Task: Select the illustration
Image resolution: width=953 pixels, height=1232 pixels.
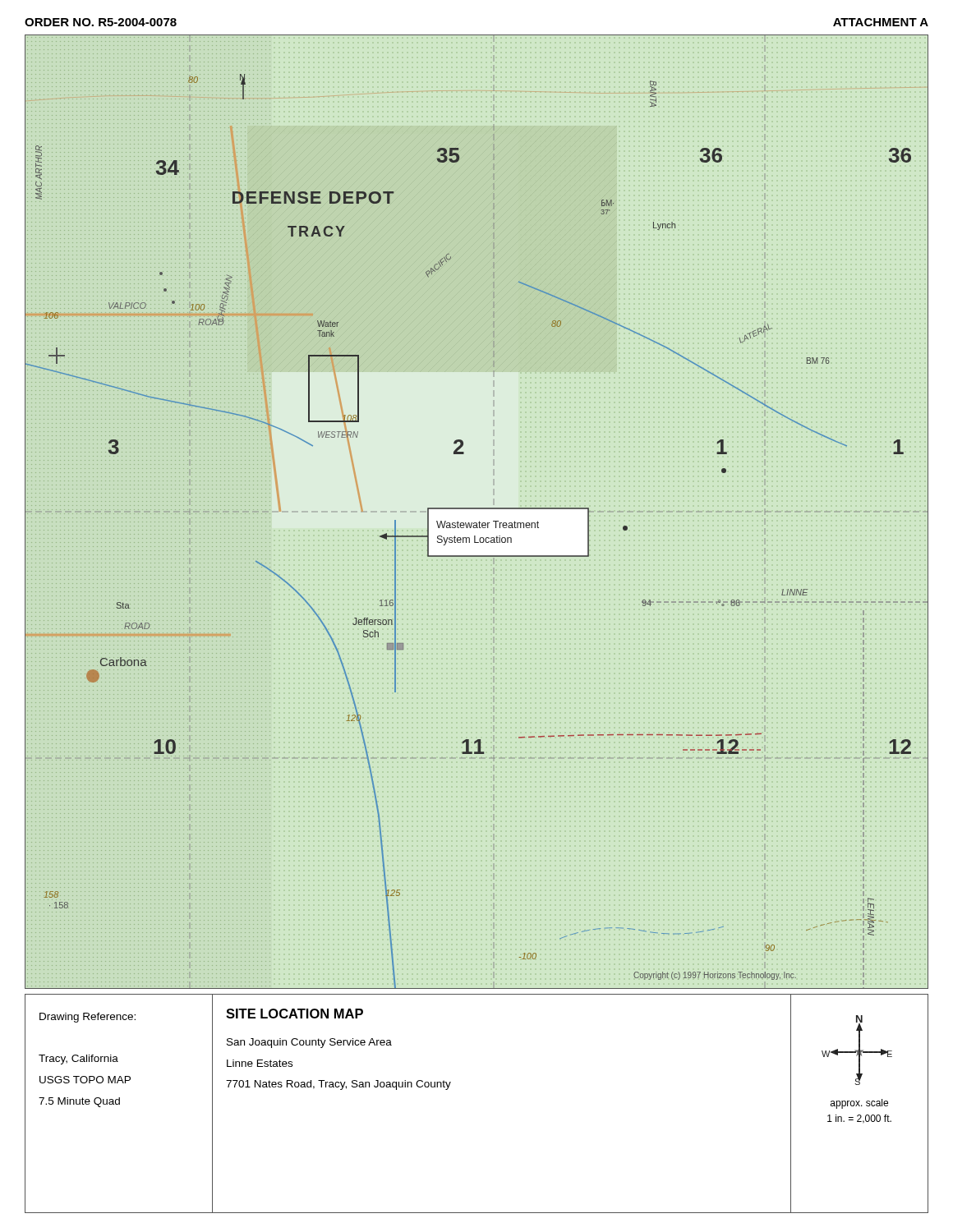Action: [859, 1052]
